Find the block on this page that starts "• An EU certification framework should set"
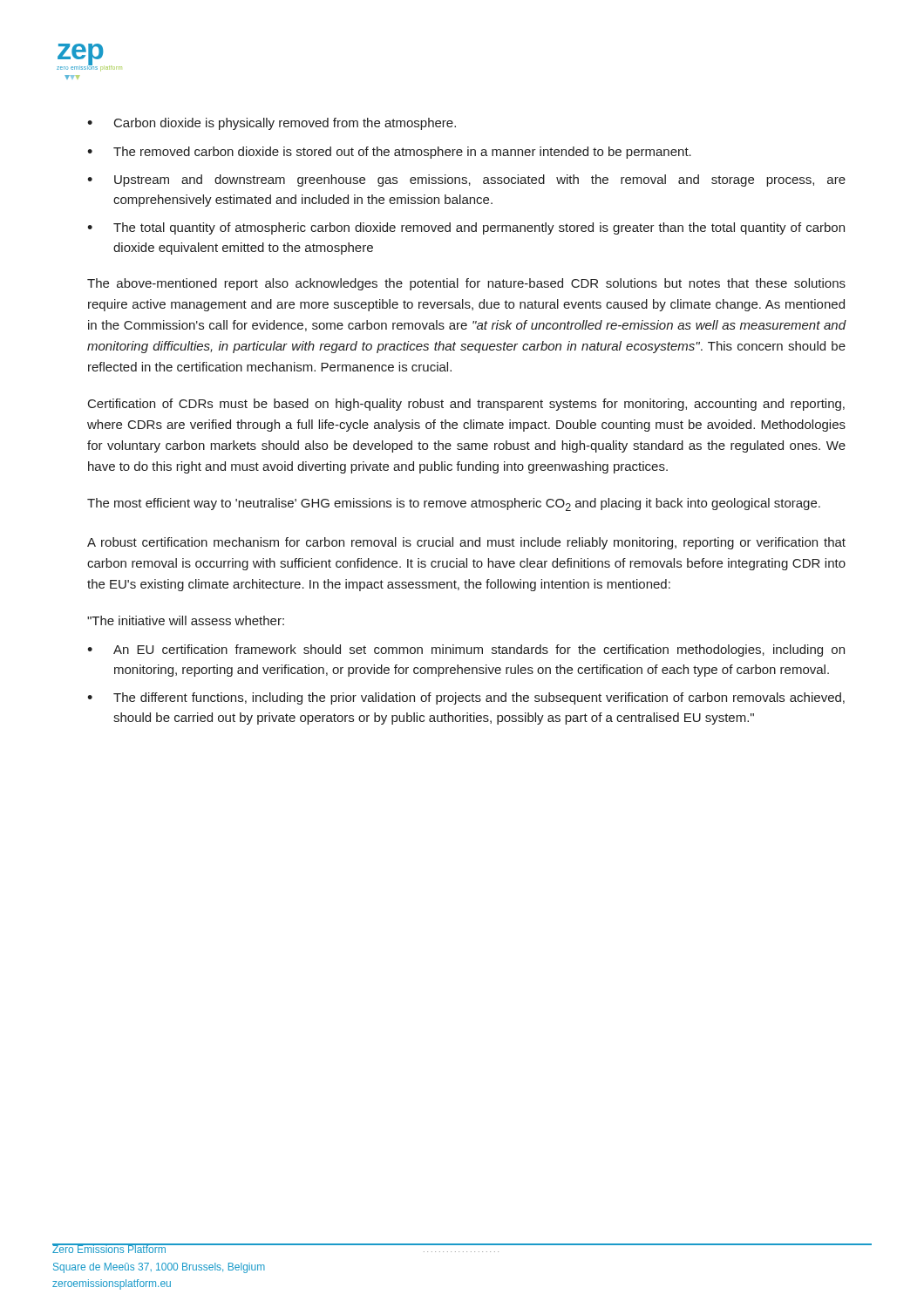Viewport: 924px width, 1308px height. pyautogui.click(x=466, y=660)
